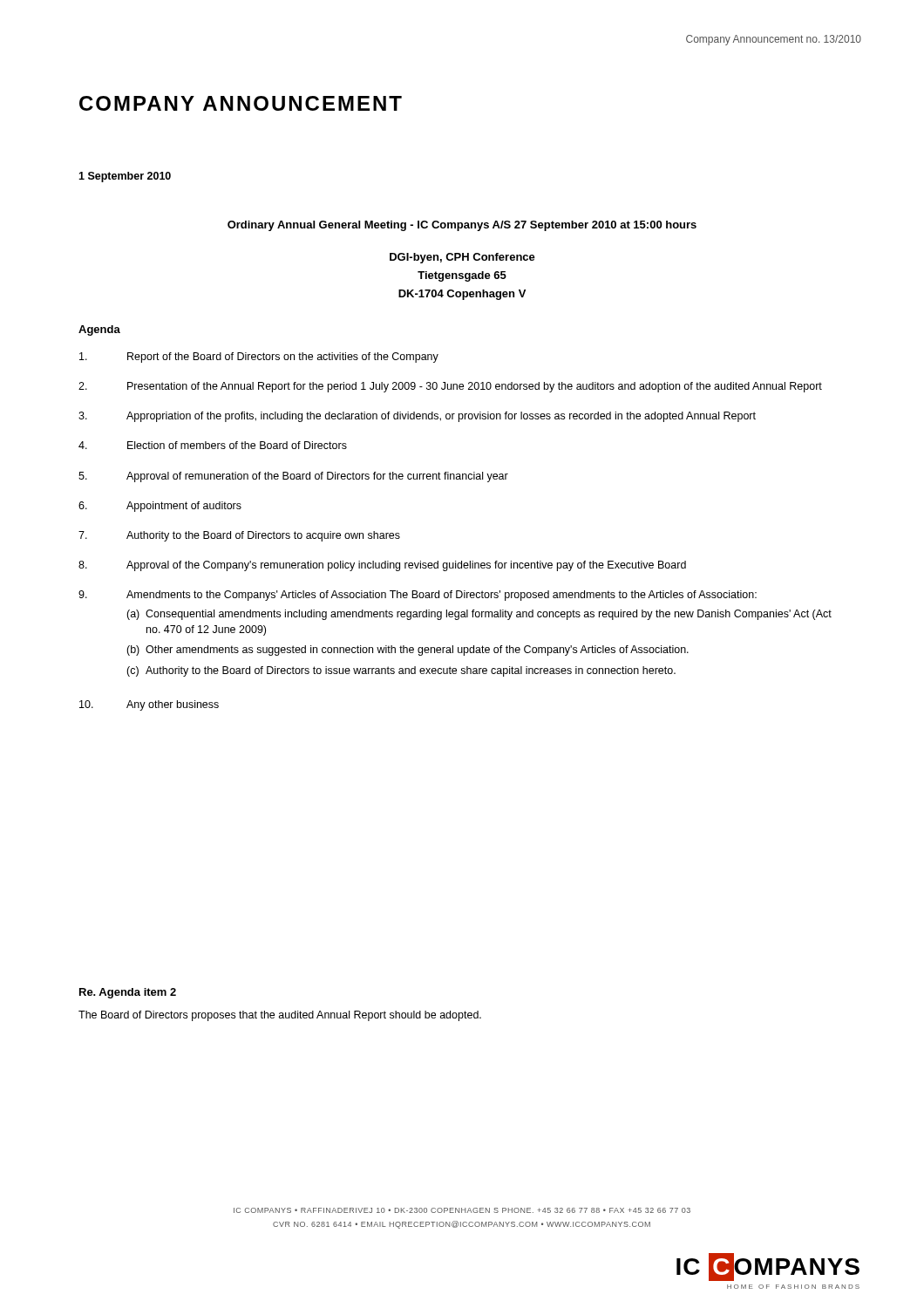924x1308 pixels.
Task: Click on the element starting "10. Any other business"
Action: [x=149, y=705]
